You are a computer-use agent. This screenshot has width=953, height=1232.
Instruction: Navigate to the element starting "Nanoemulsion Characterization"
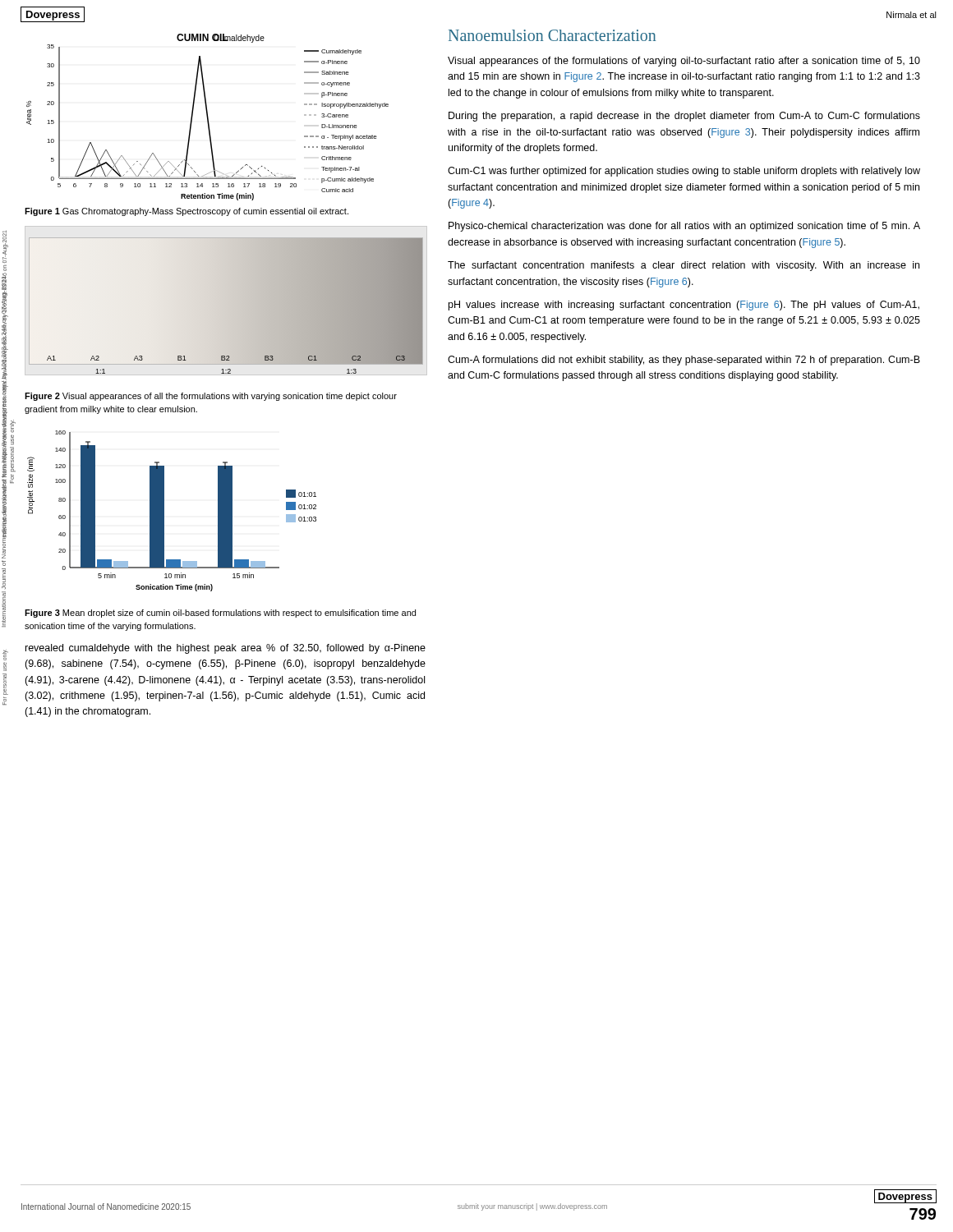click(552, 35)
